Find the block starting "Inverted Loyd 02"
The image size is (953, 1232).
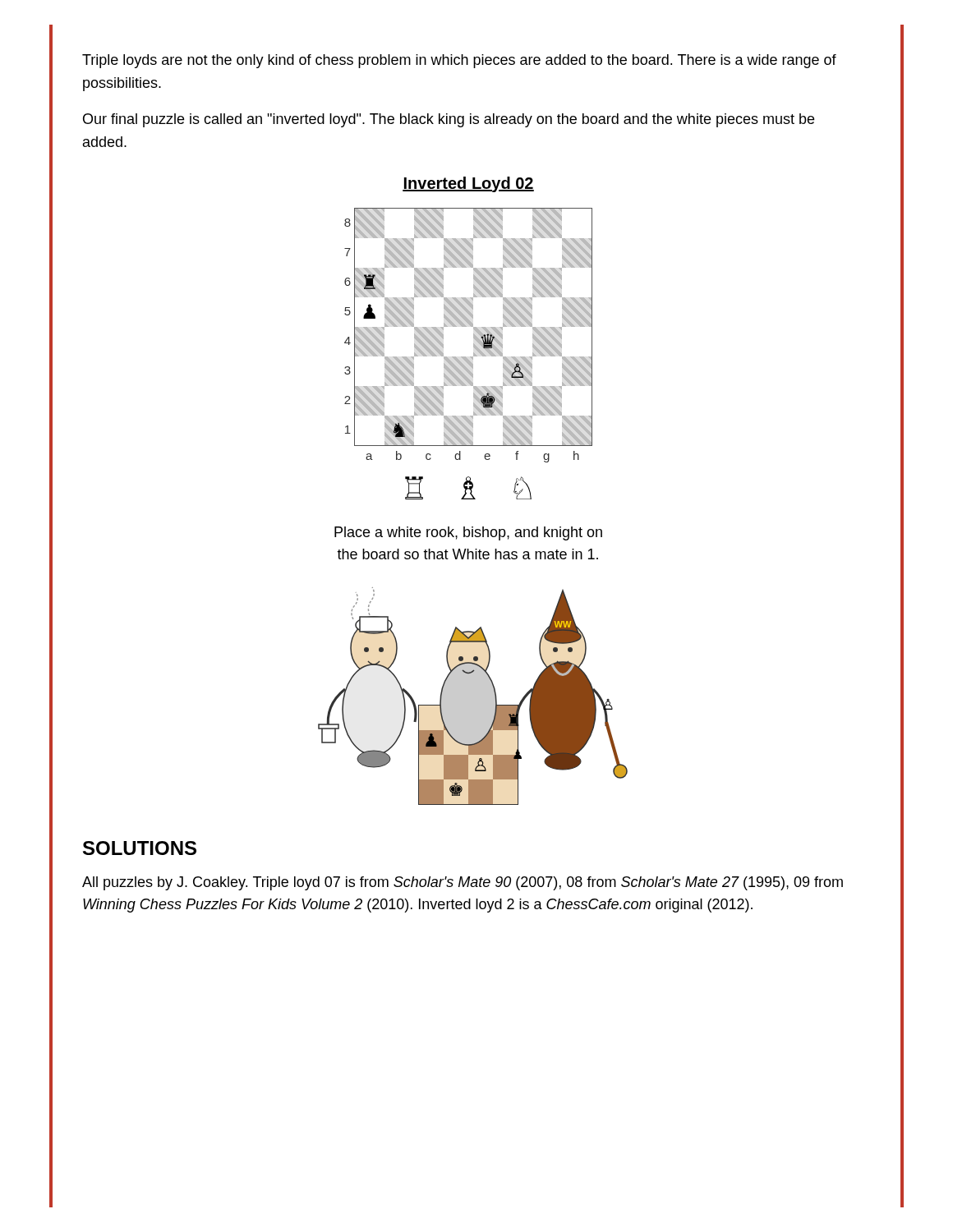pos(468,183)
